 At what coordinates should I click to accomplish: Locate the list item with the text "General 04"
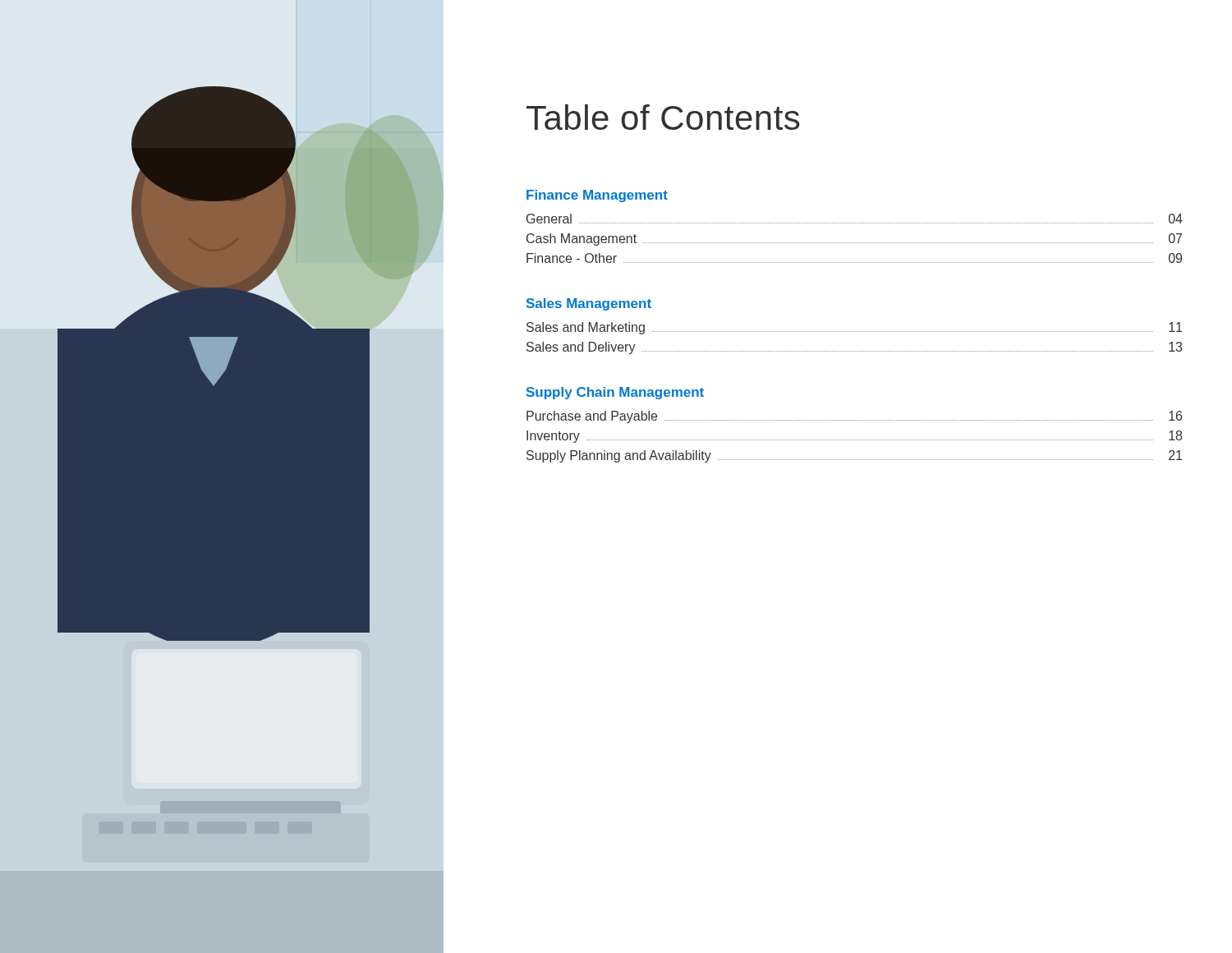pos(854,219)
